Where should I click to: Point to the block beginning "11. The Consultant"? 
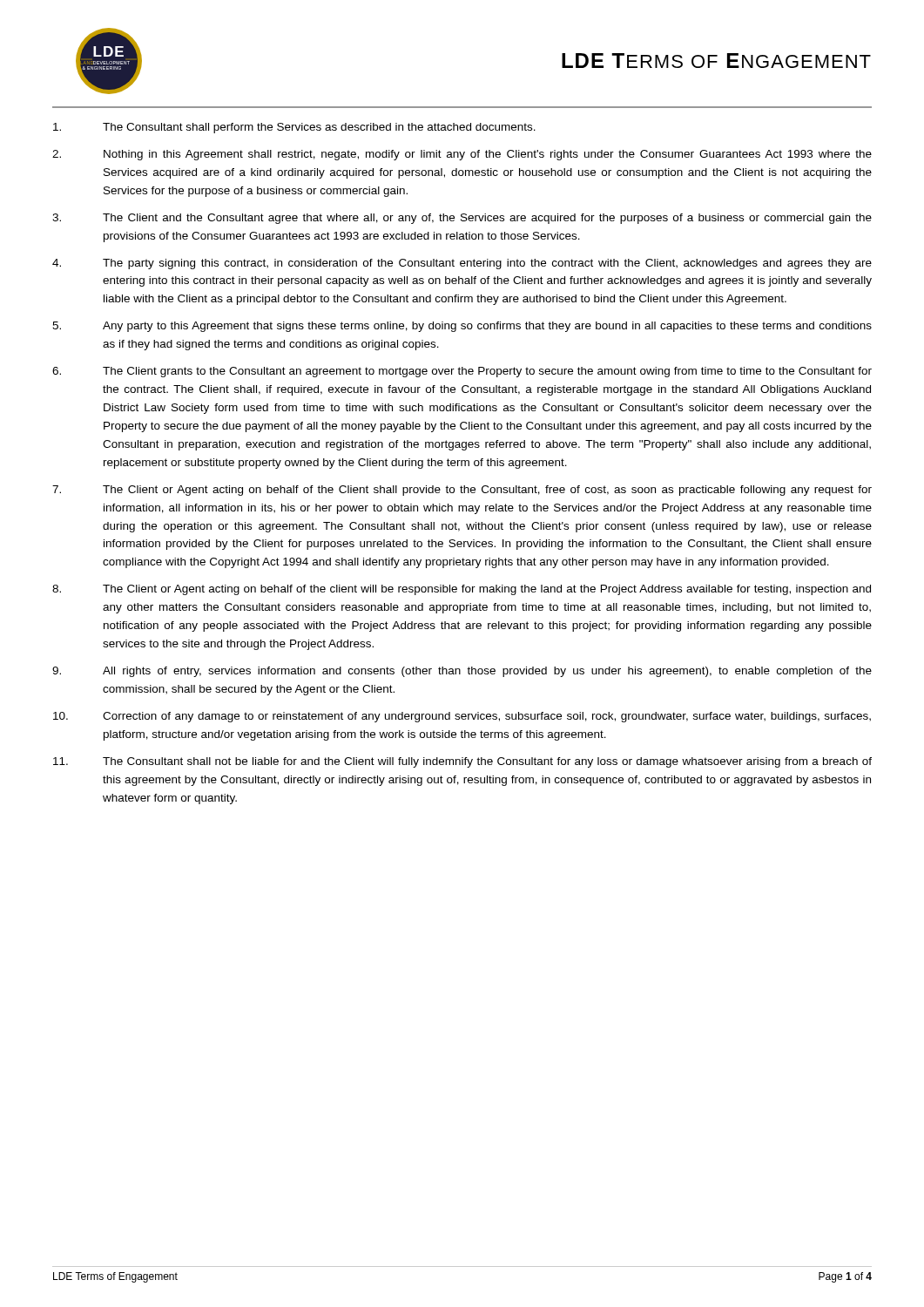(x=462, y=780)
